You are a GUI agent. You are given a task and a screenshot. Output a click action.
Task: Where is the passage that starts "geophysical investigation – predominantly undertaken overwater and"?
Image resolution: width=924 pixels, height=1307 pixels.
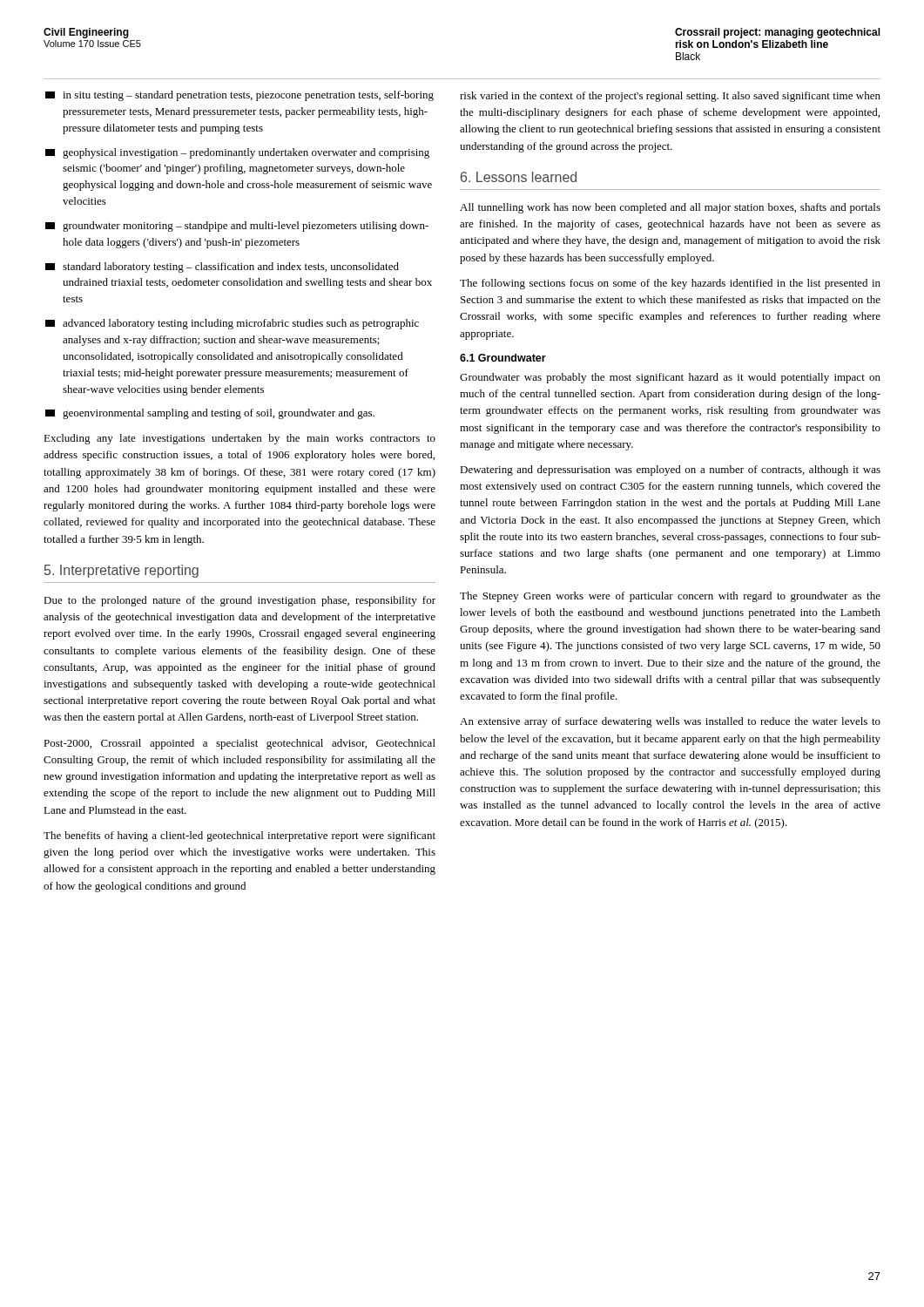click(240, 177)
